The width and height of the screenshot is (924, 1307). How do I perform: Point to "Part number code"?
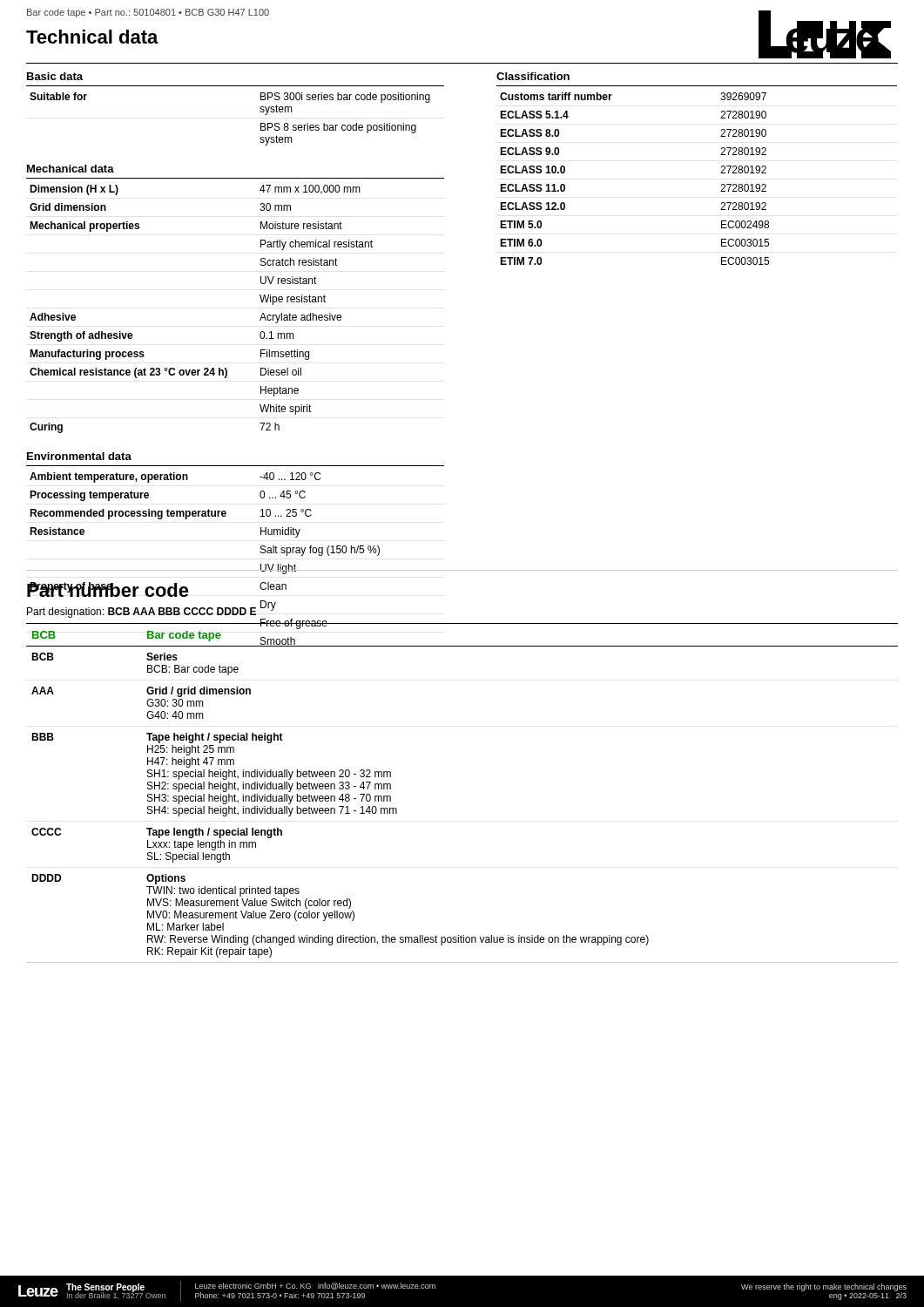click(108, 590)
